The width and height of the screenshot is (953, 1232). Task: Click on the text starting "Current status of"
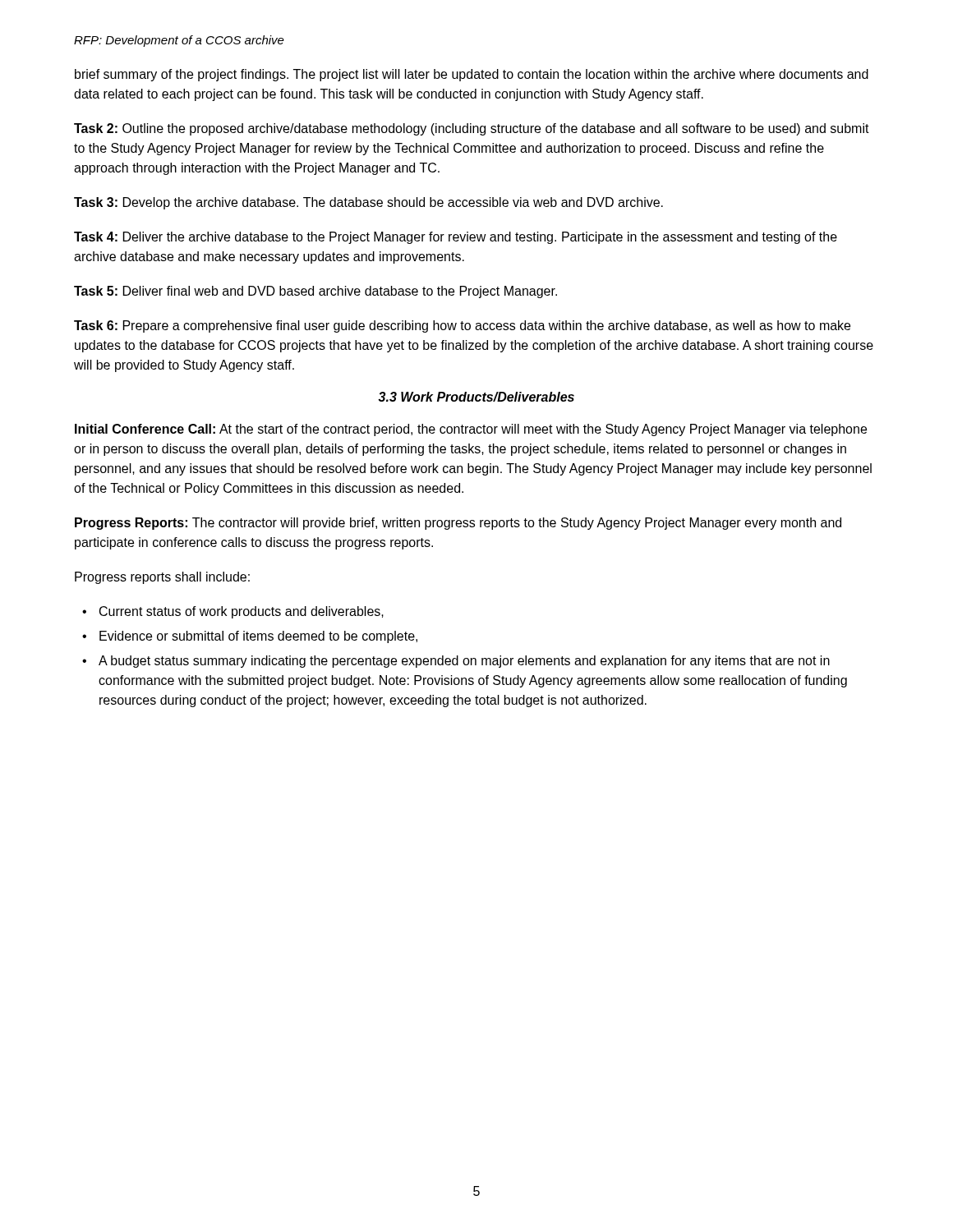241,612
